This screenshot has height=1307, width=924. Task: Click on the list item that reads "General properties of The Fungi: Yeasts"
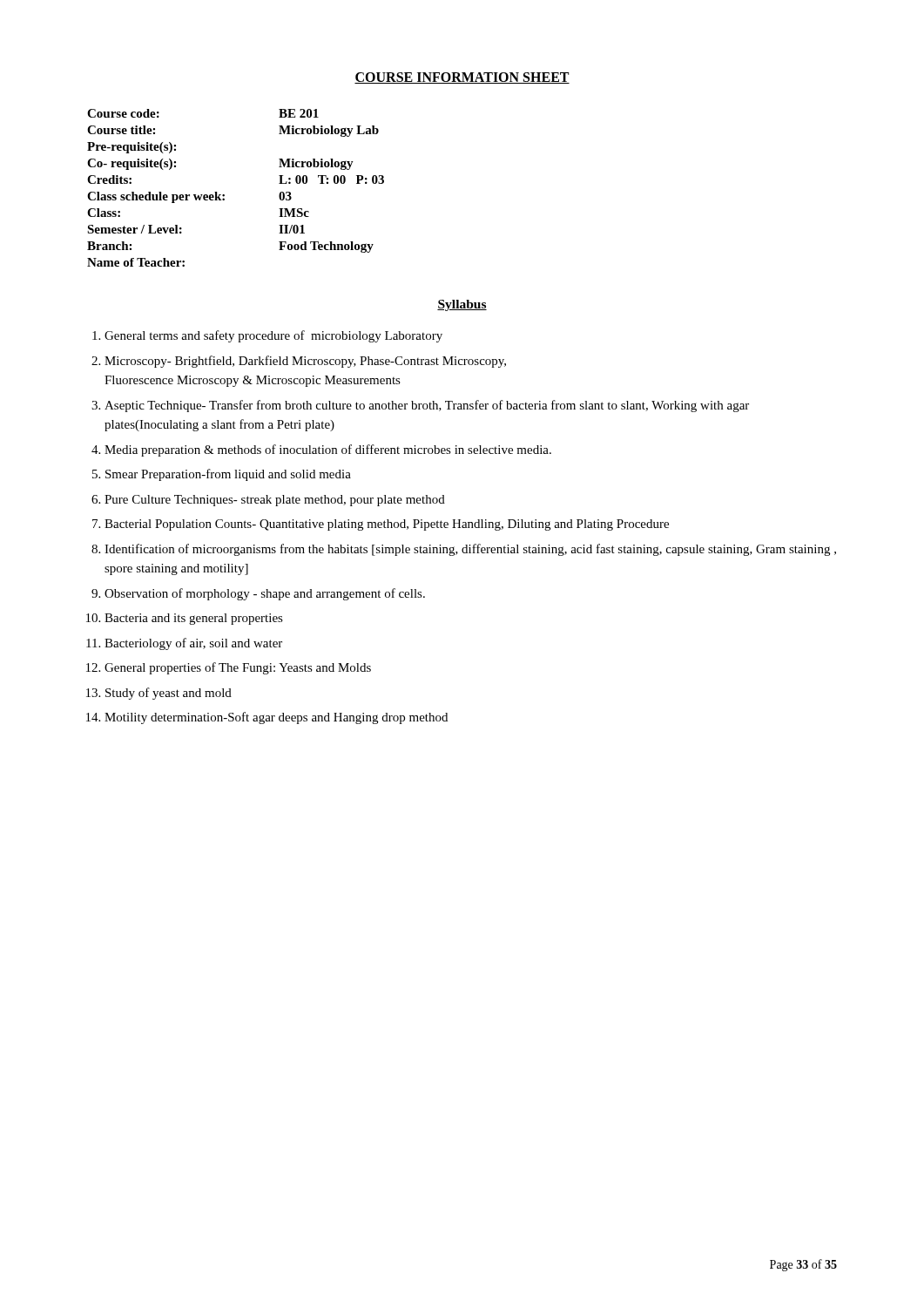238,667
